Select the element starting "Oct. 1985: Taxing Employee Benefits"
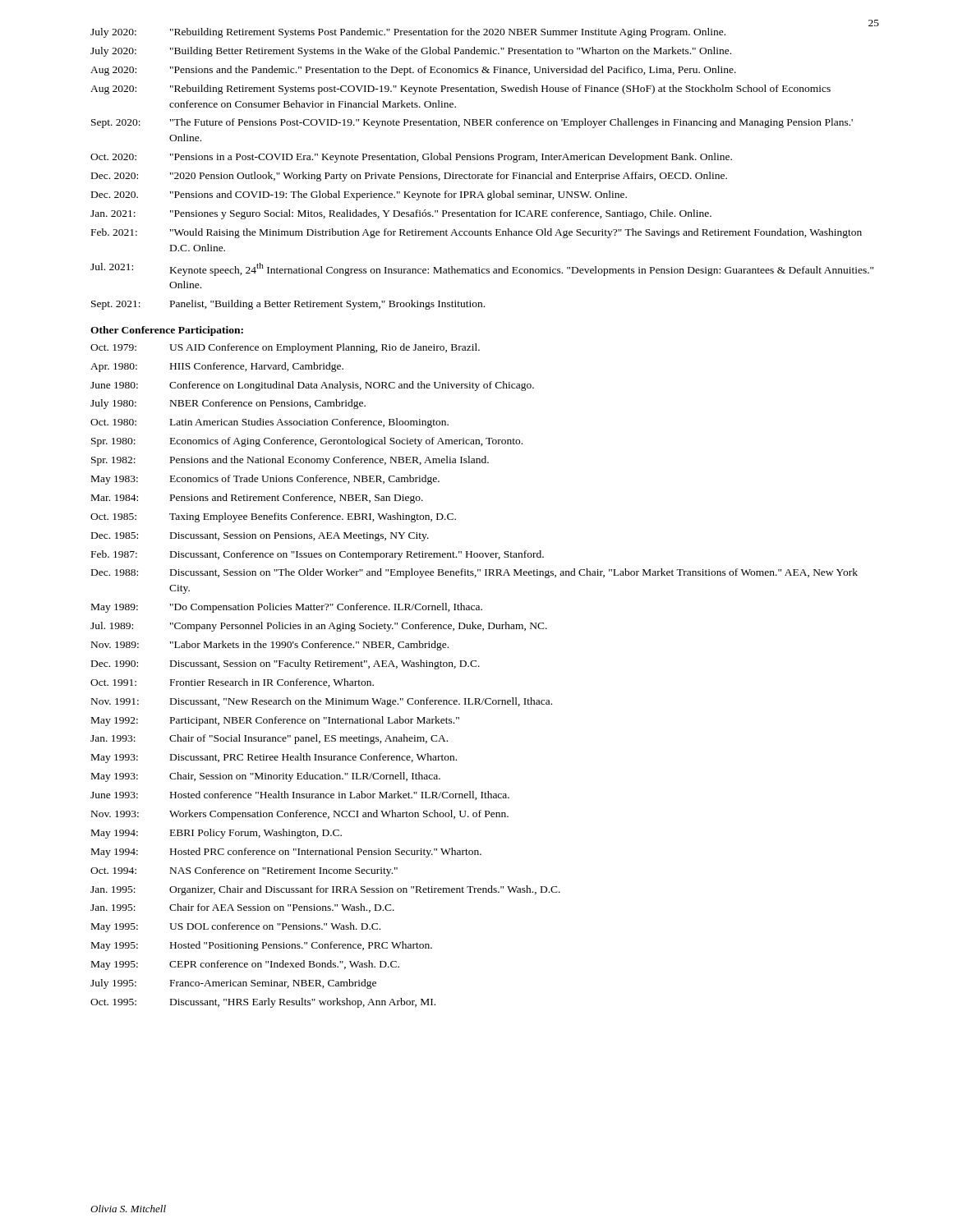 point(273,517)
